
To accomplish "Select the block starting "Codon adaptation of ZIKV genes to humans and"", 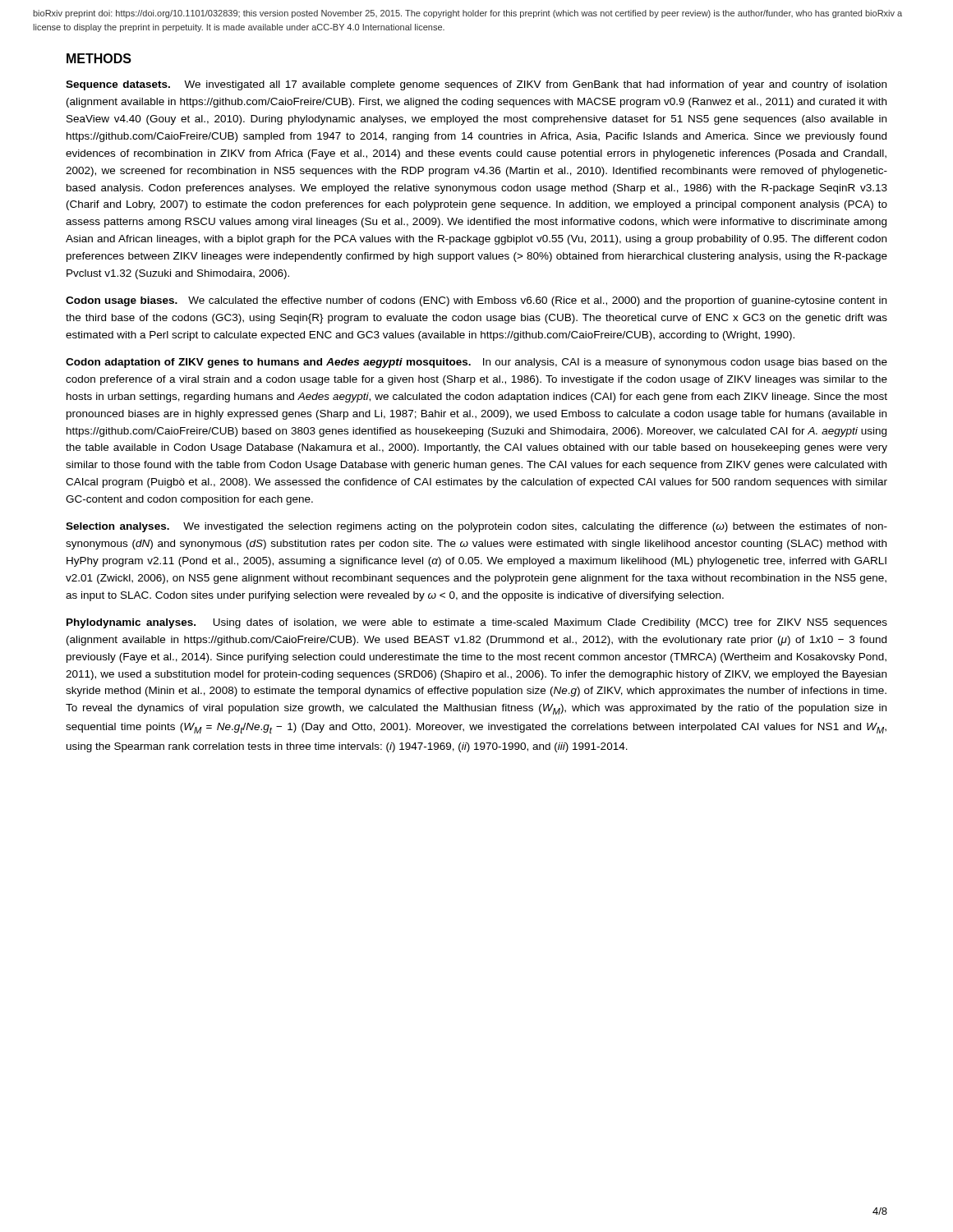I will [x=476, y=430].
